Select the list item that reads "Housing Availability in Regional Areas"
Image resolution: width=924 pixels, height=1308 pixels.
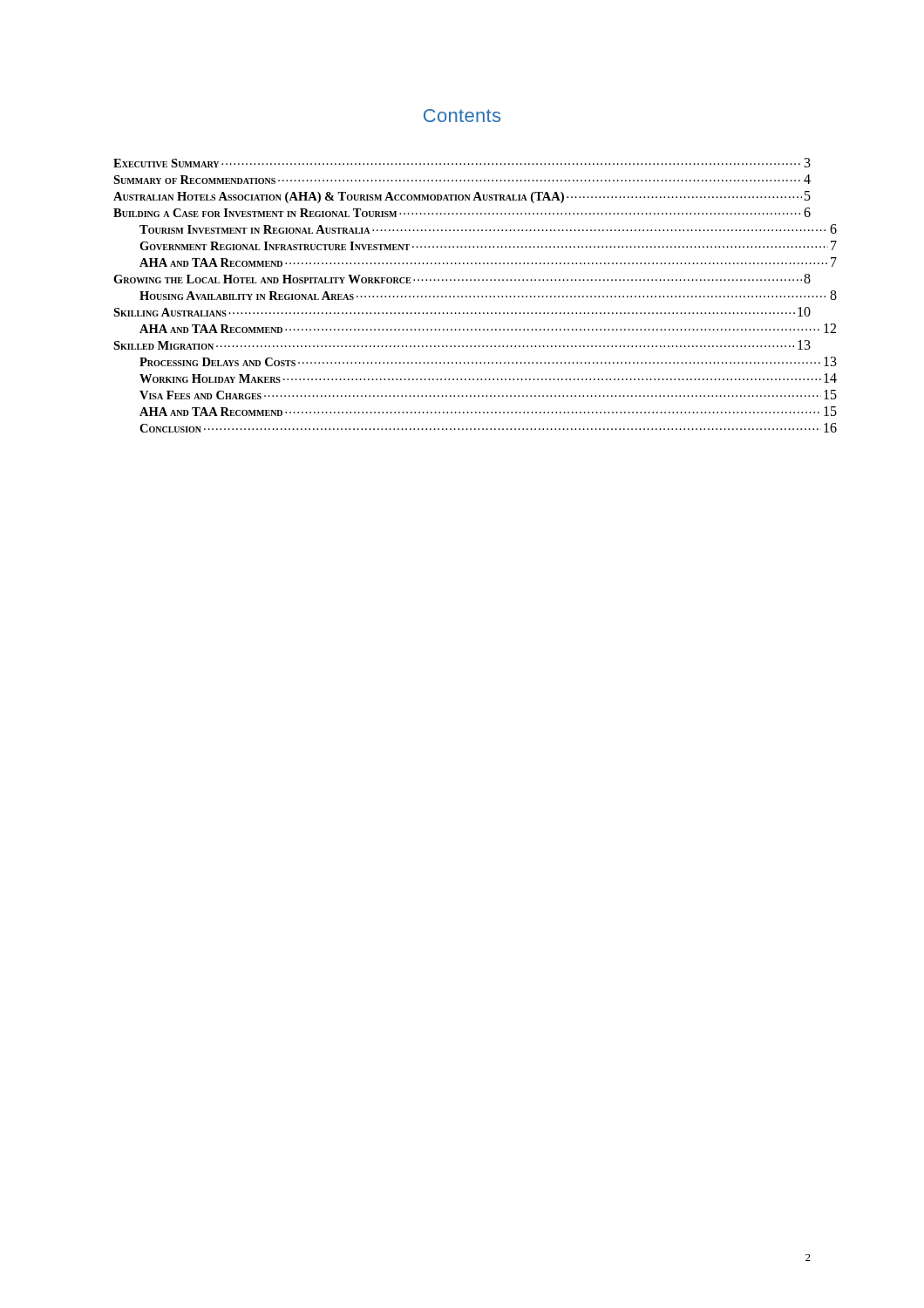point(462,296)
